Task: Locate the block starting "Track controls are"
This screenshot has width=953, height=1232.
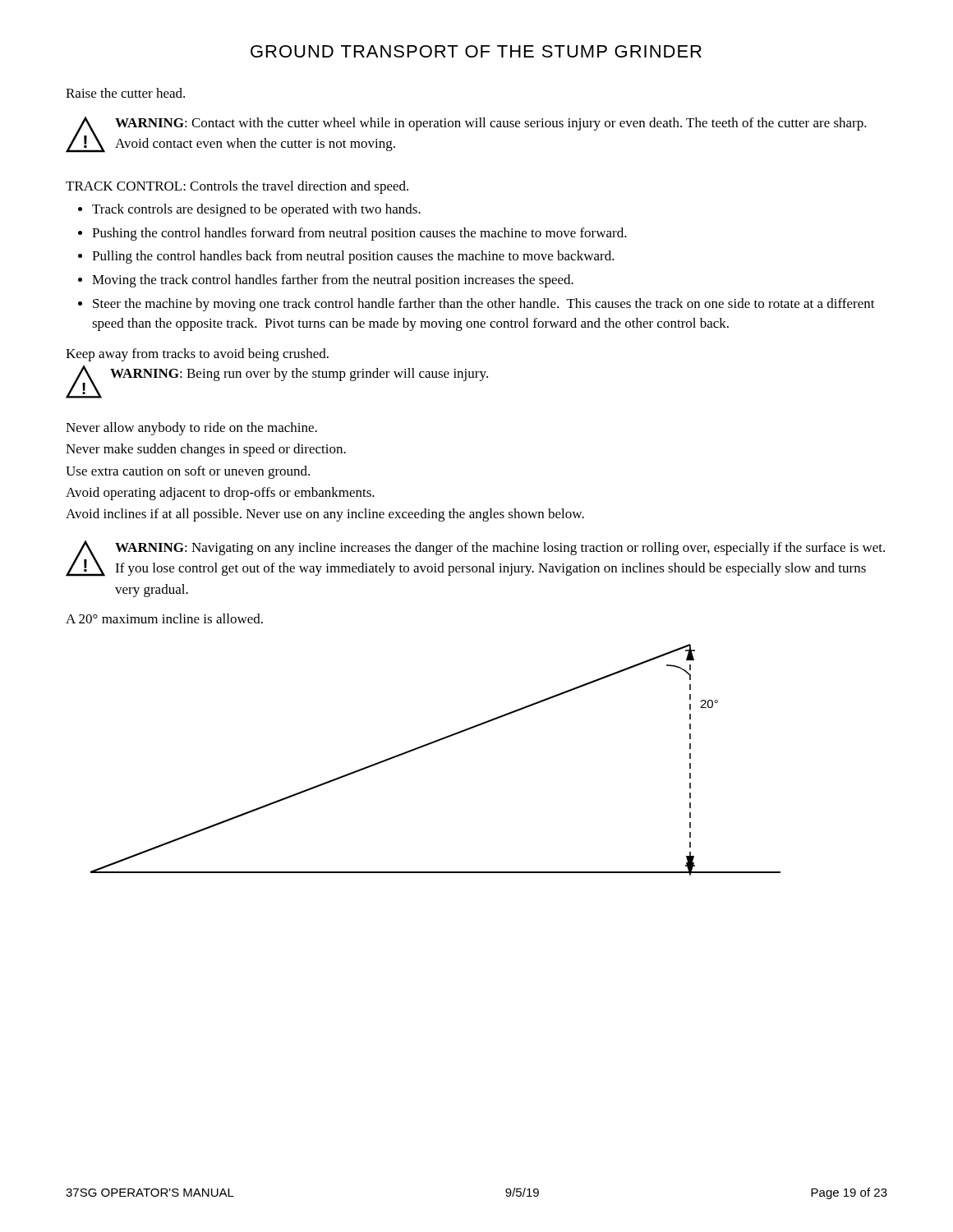Action: point(257,209)
